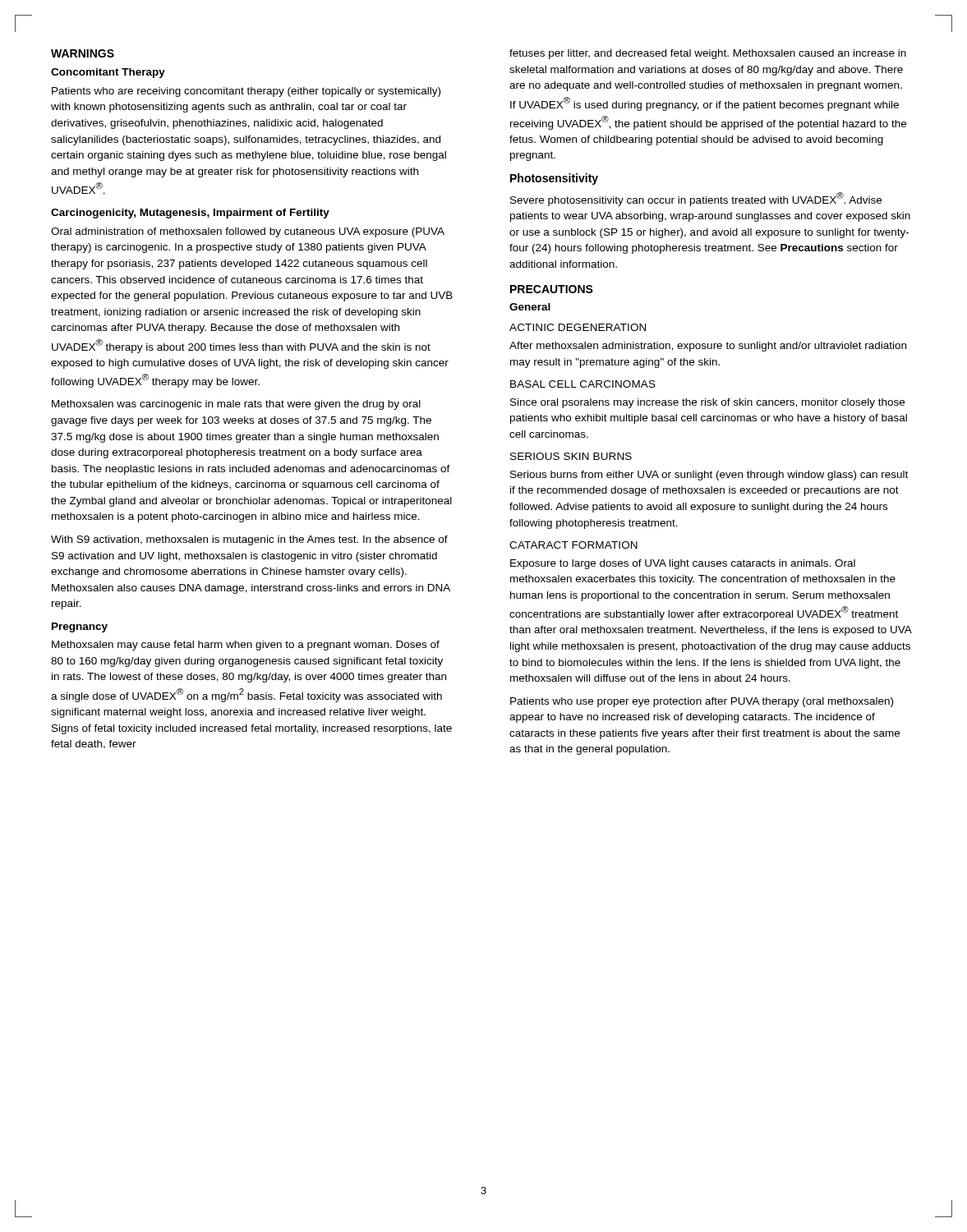Click on the element starting "Severe photosensitivity can occur in patients treated"
The width and height of the screenshot is (967, 1232).
tap(711, 231)
